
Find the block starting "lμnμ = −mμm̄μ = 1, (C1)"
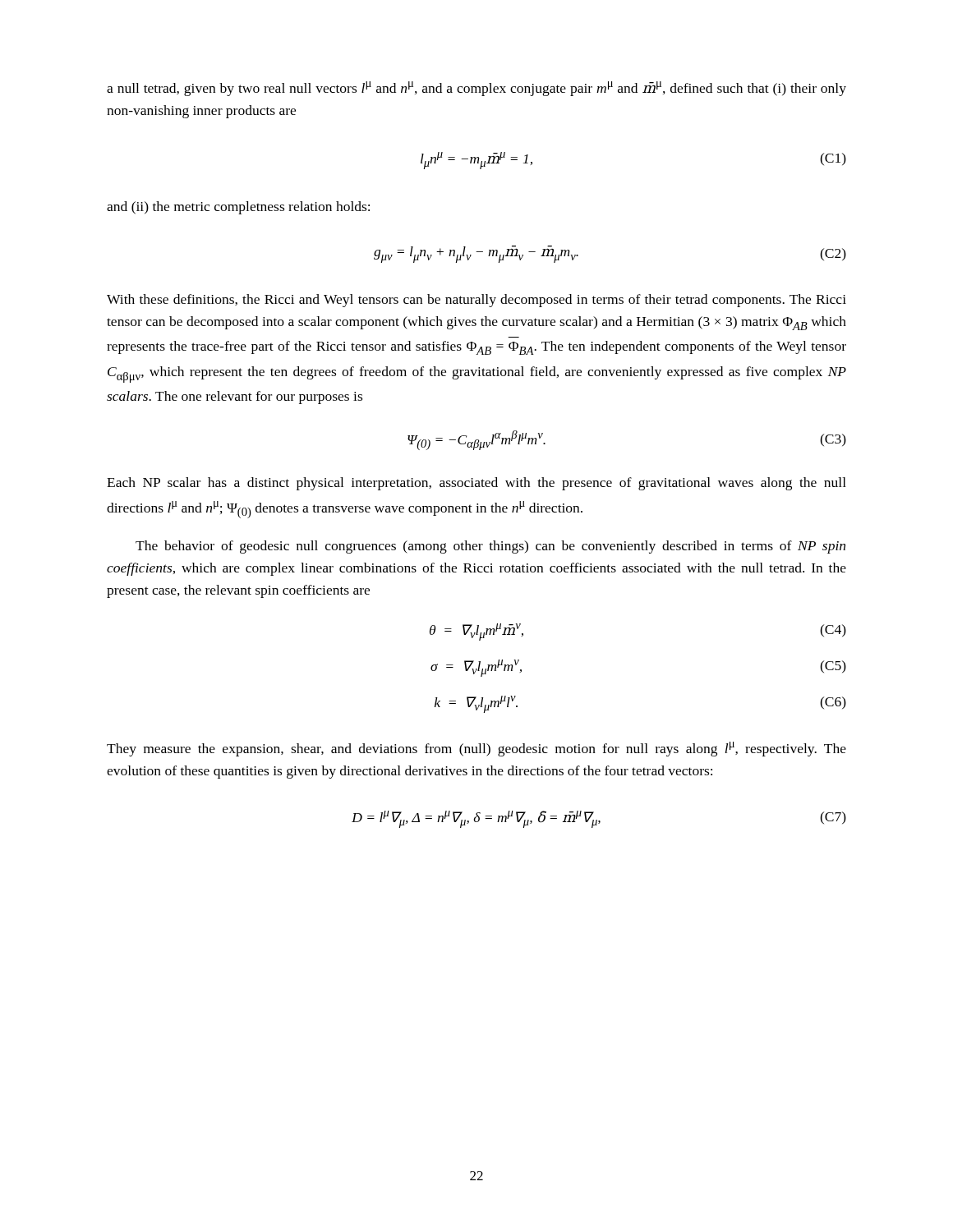[x=482, y=161]
